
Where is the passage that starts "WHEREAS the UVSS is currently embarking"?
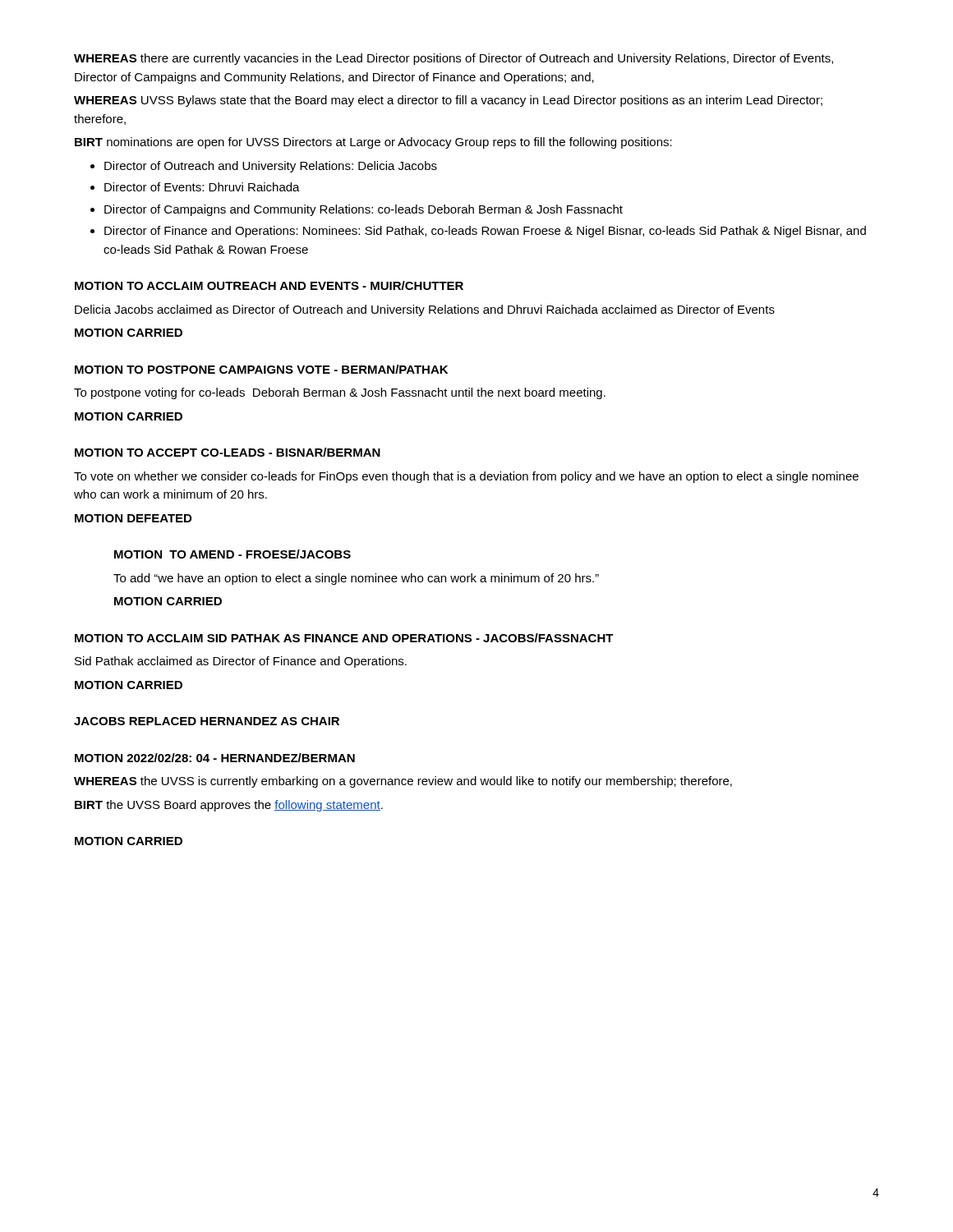click(x=403, y=781)
